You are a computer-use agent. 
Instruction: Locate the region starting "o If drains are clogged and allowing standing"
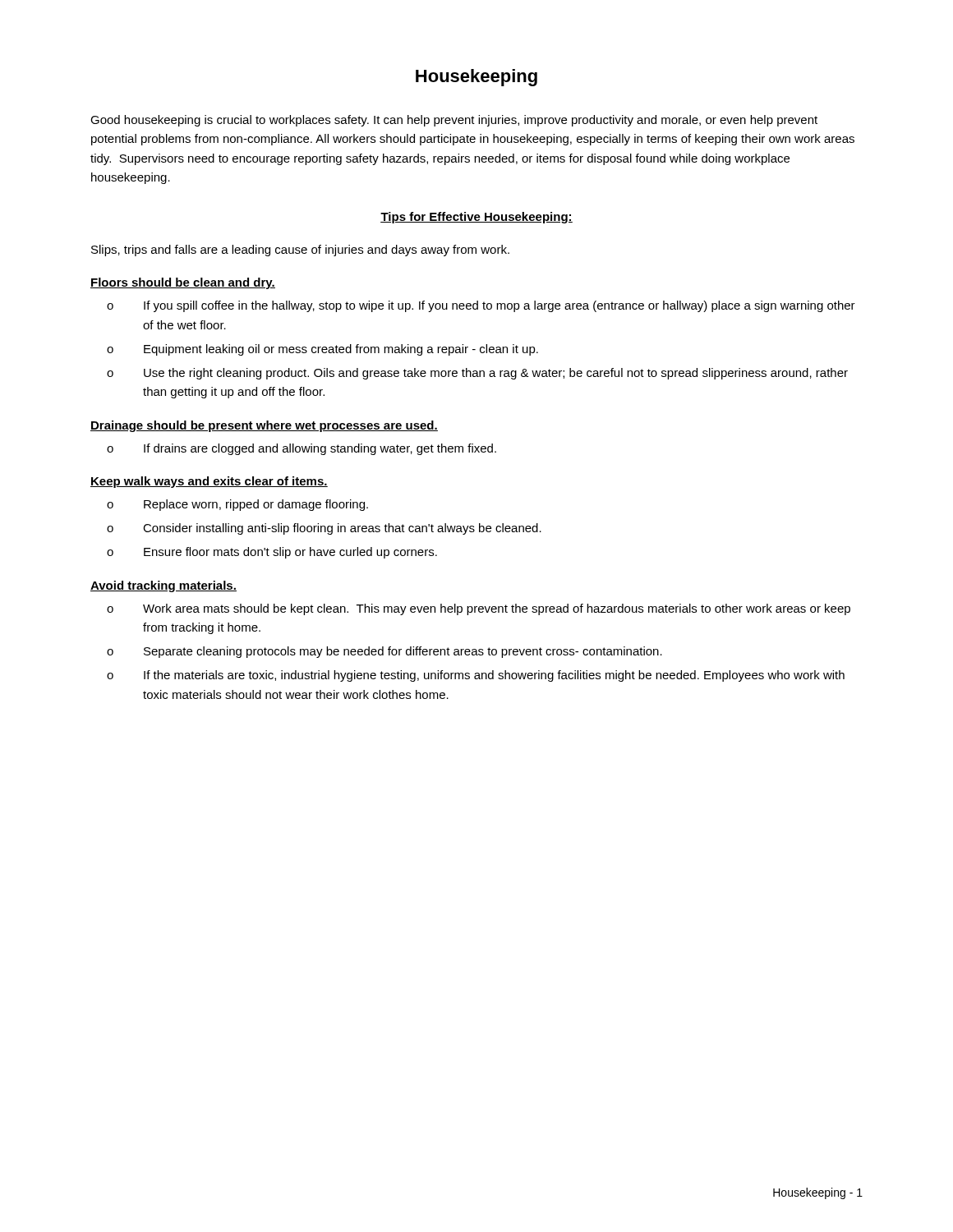[476, 448]
